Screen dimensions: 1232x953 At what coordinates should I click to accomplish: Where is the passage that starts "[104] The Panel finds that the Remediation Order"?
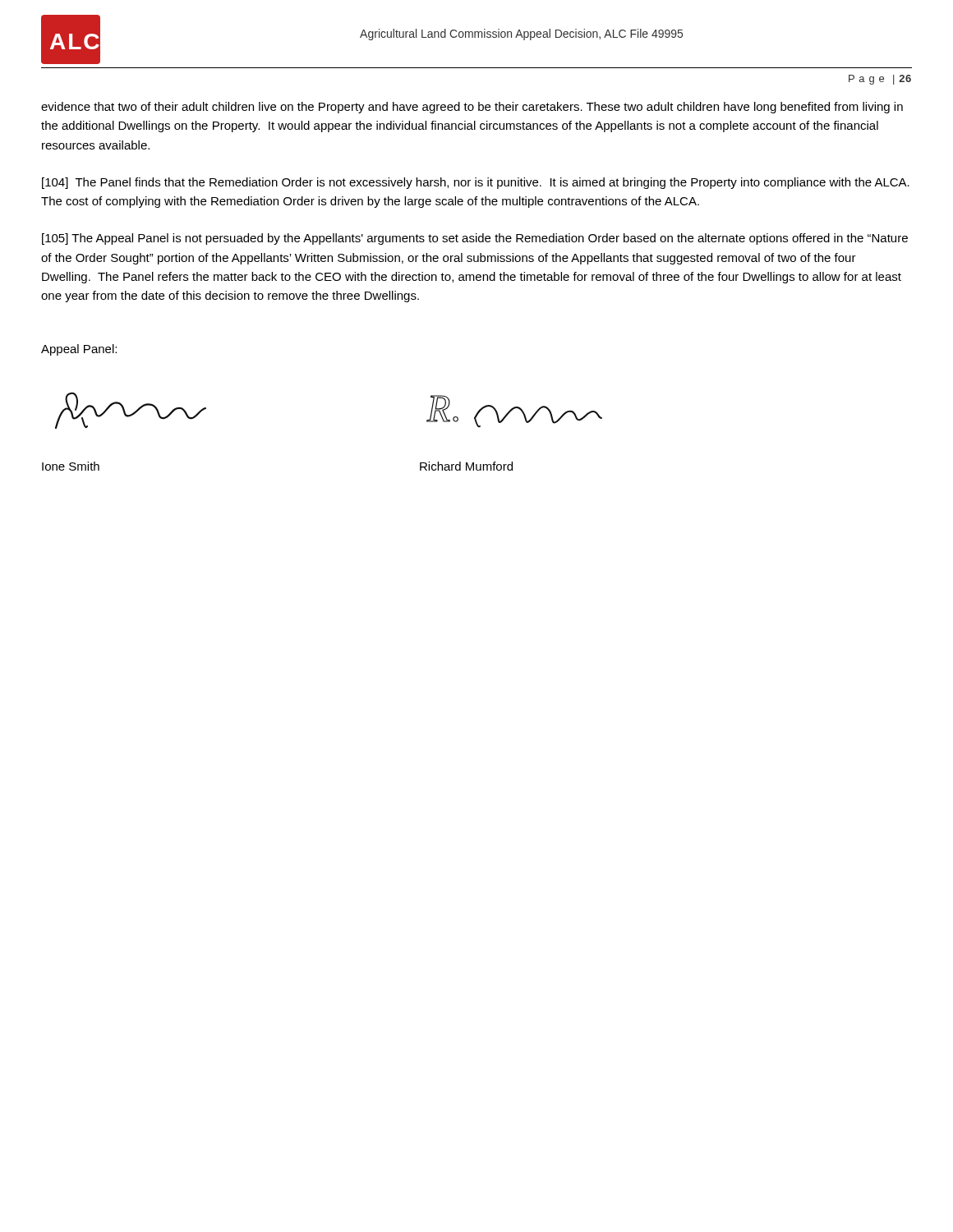(476, 191)
